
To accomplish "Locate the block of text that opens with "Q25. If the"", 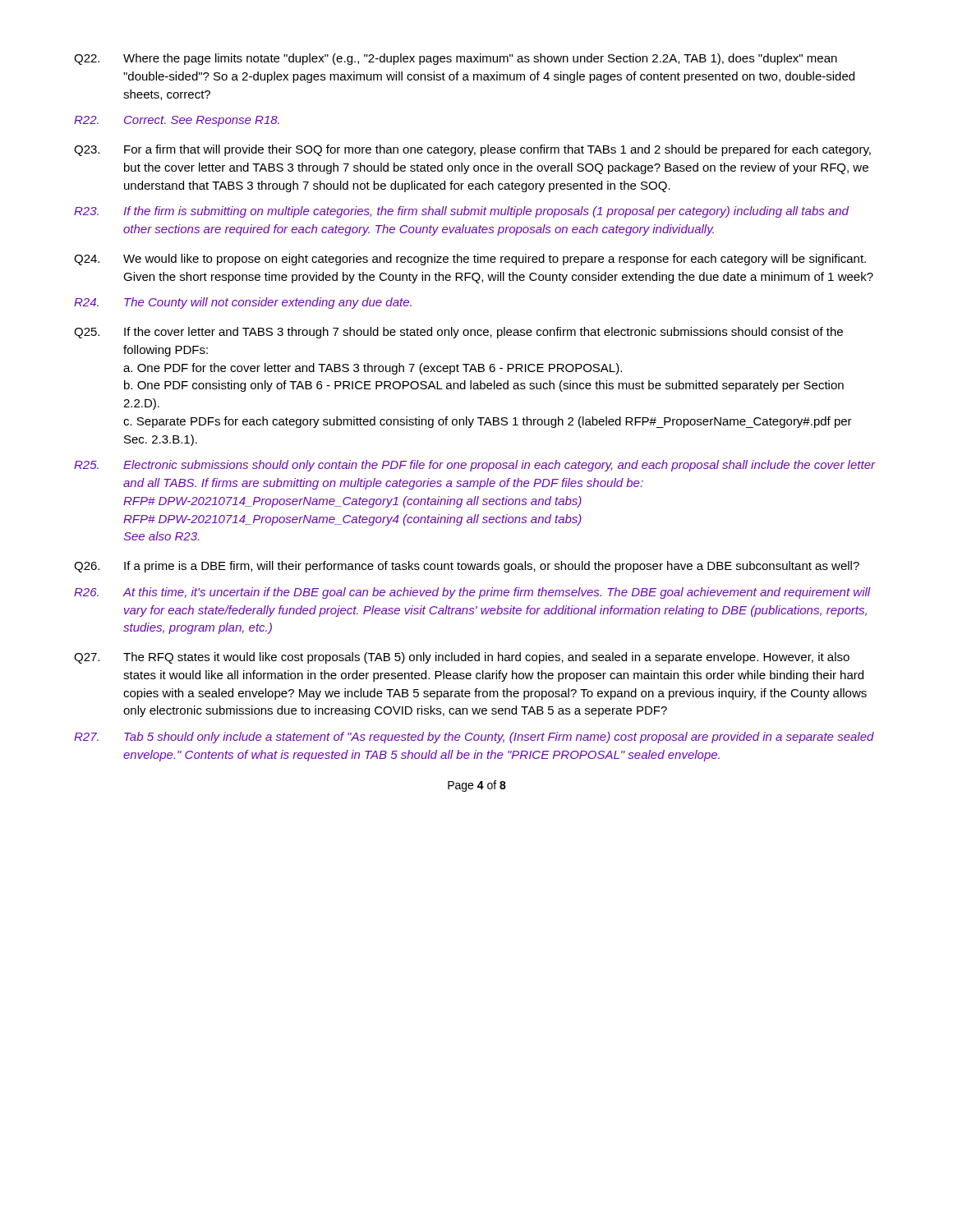I will pos(476,385).
